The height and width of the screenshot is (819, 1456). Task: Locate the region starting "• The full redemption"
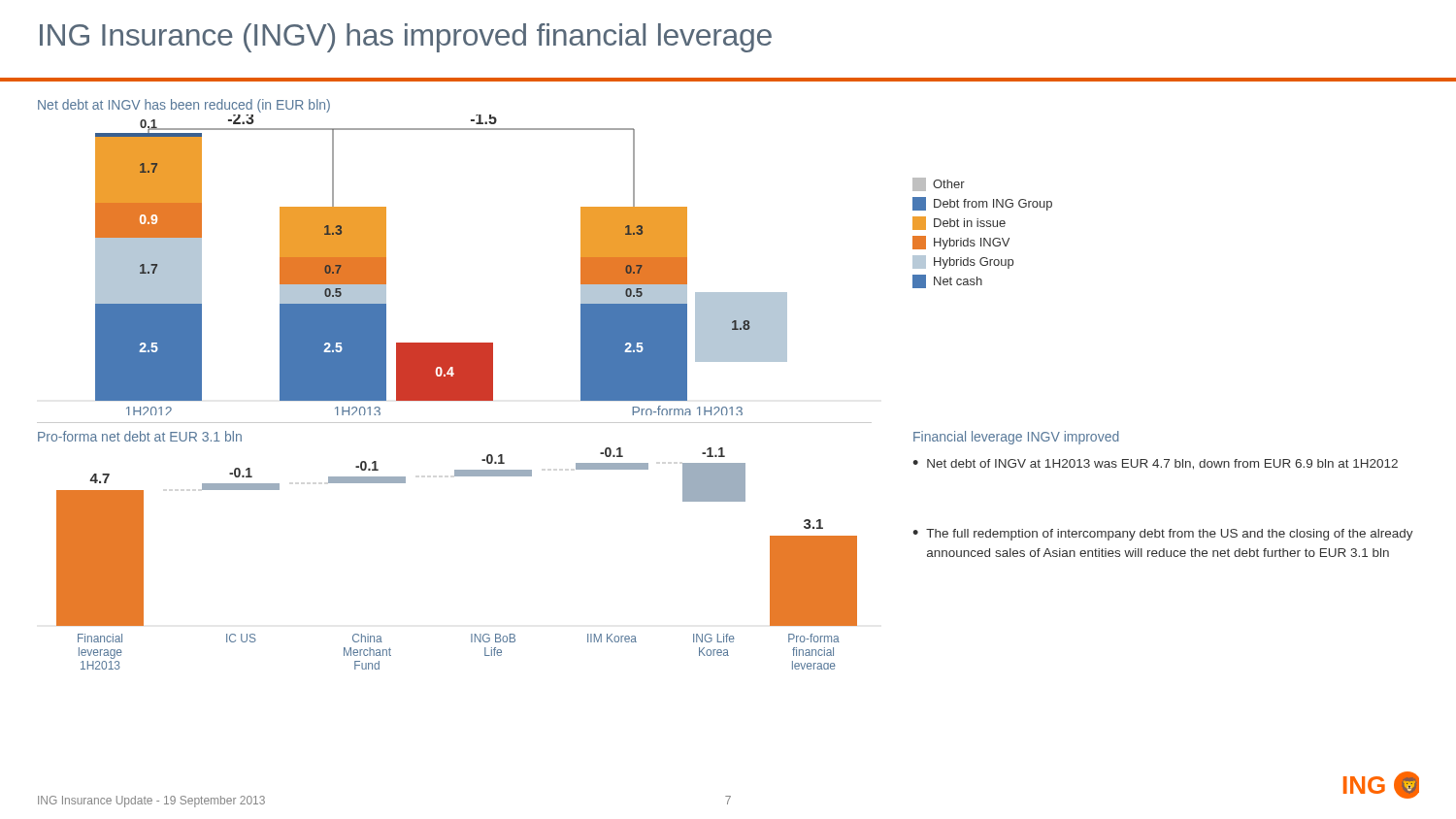click(1170, 543)
